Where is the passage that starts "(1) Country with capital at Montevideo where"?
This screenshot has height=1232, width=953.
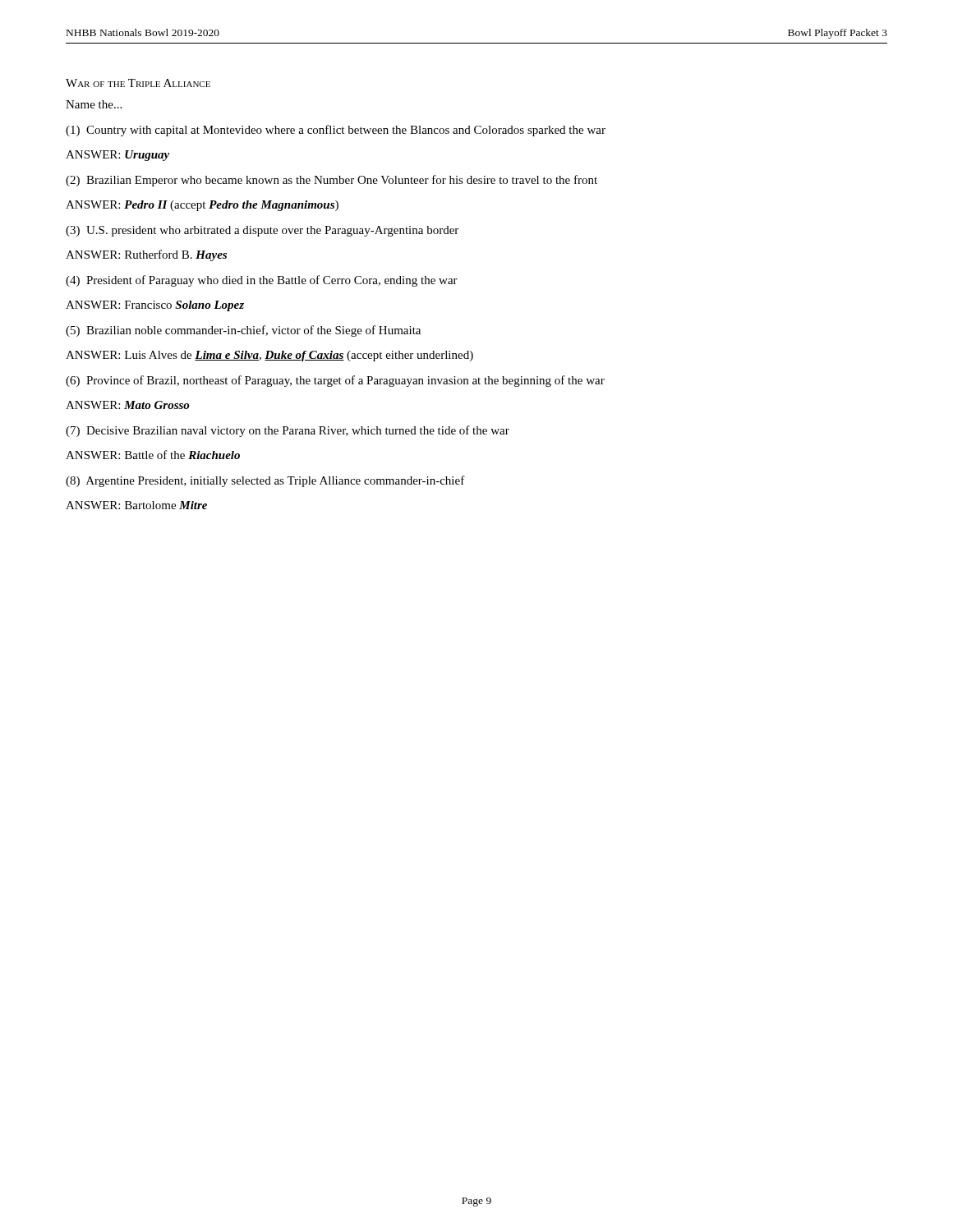[336, 129]
